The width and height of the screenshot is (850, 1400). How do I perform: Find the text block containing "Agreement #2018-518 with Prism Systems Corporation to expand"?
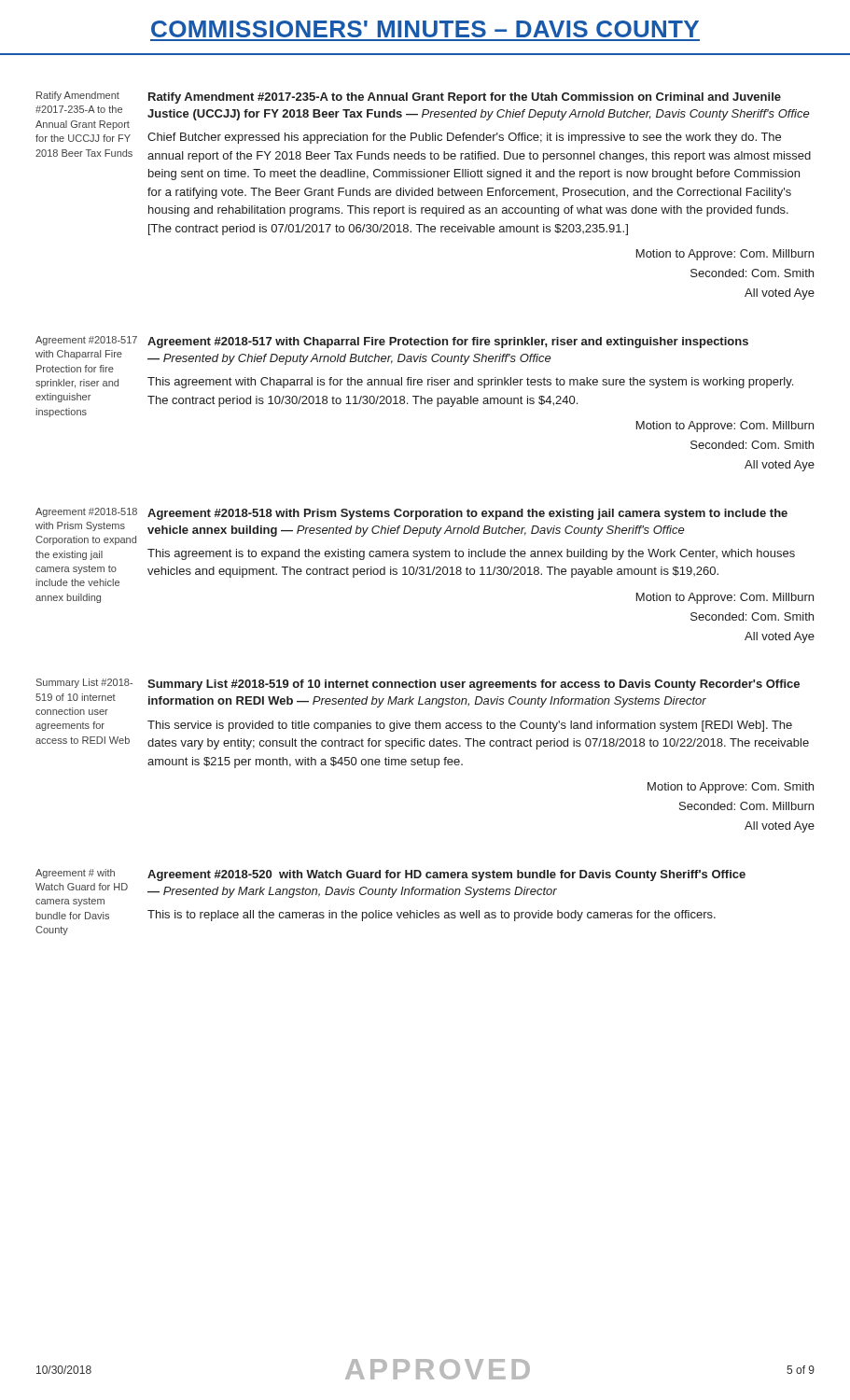[87, 554]
